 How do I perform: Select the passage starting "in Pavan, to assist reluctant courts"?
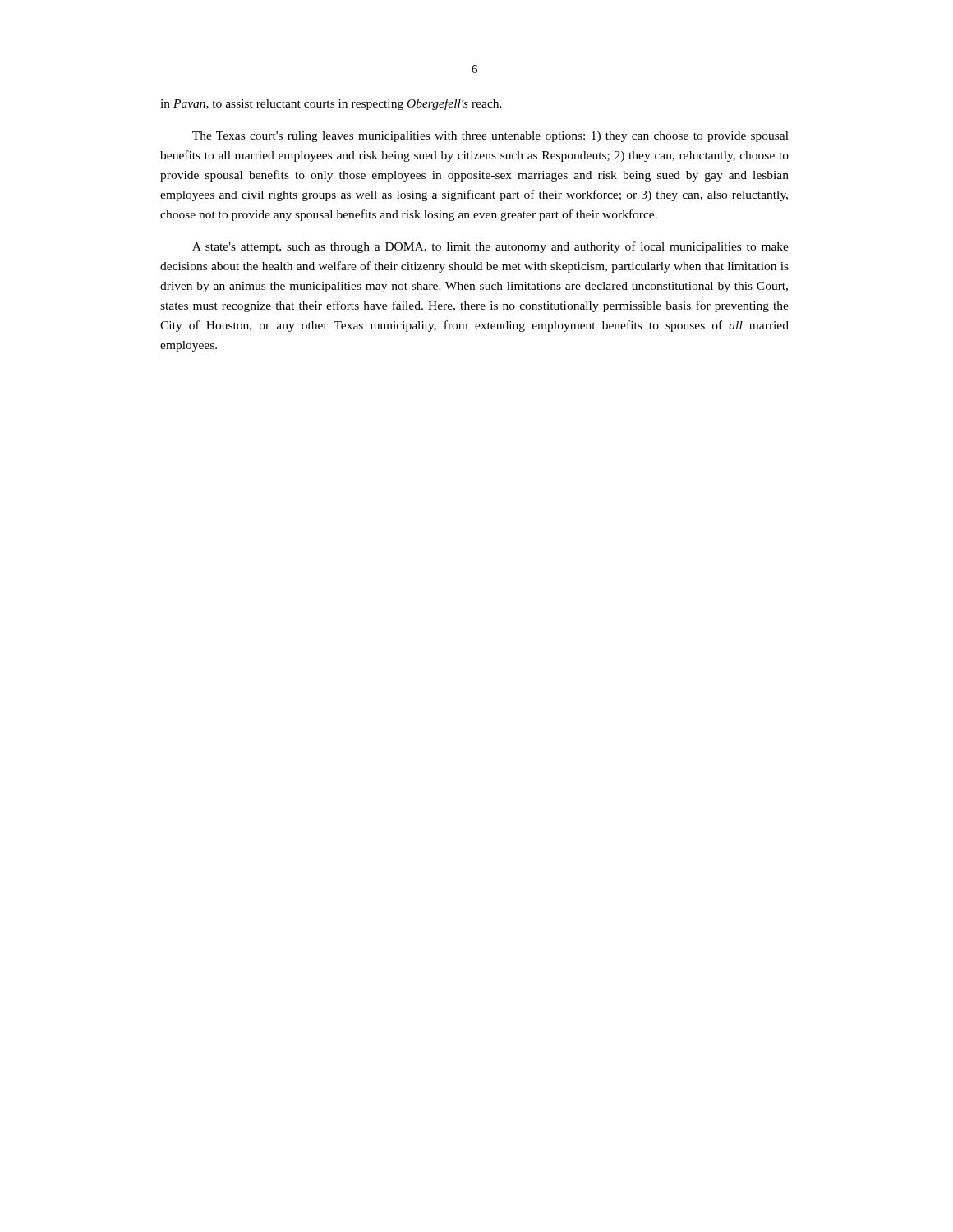(x=474, y=224)
